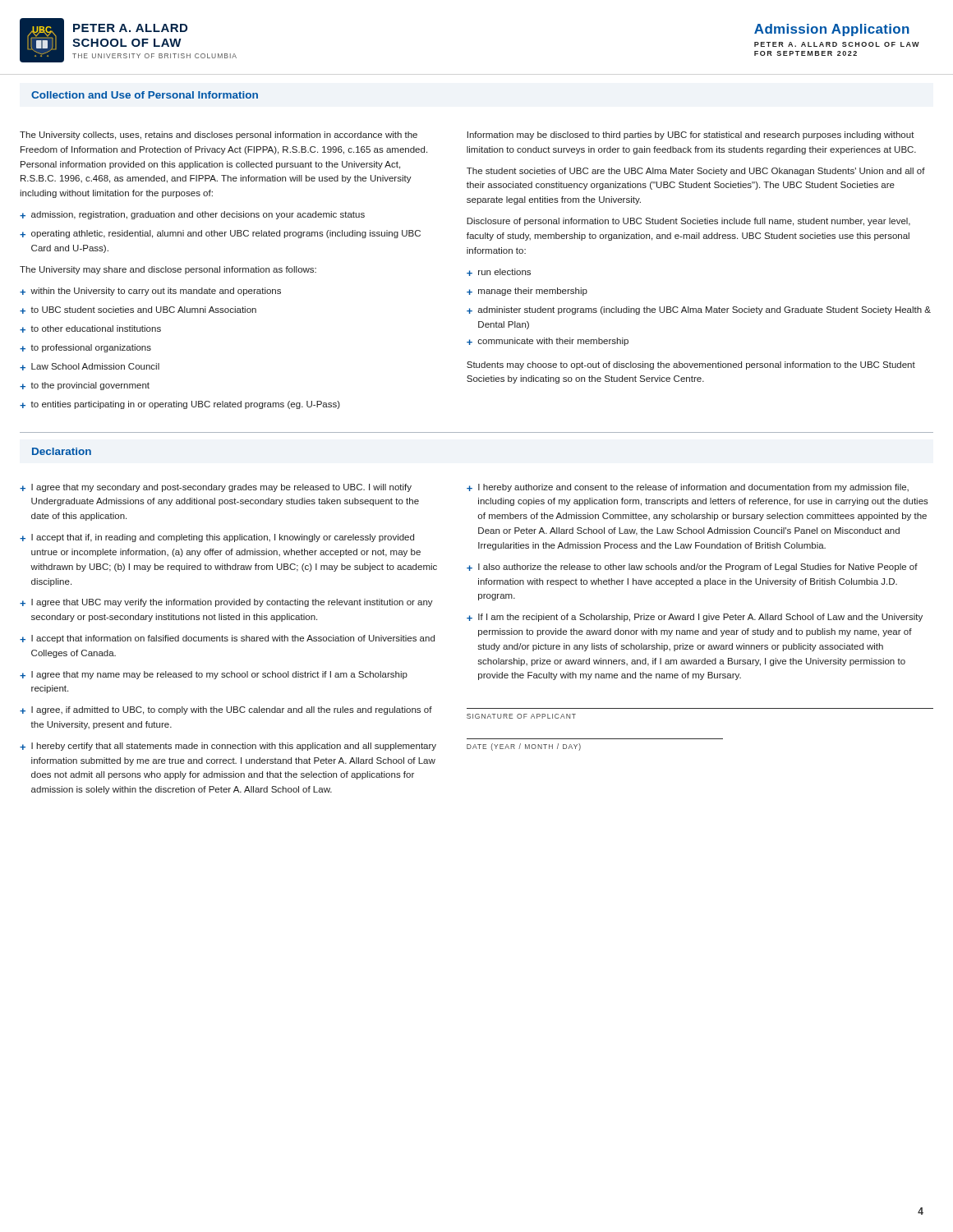Select the list item with the text "+ I accept that information on falsified documents"
The width and height of the screenshot is (953, 1232).
(229, 646)
